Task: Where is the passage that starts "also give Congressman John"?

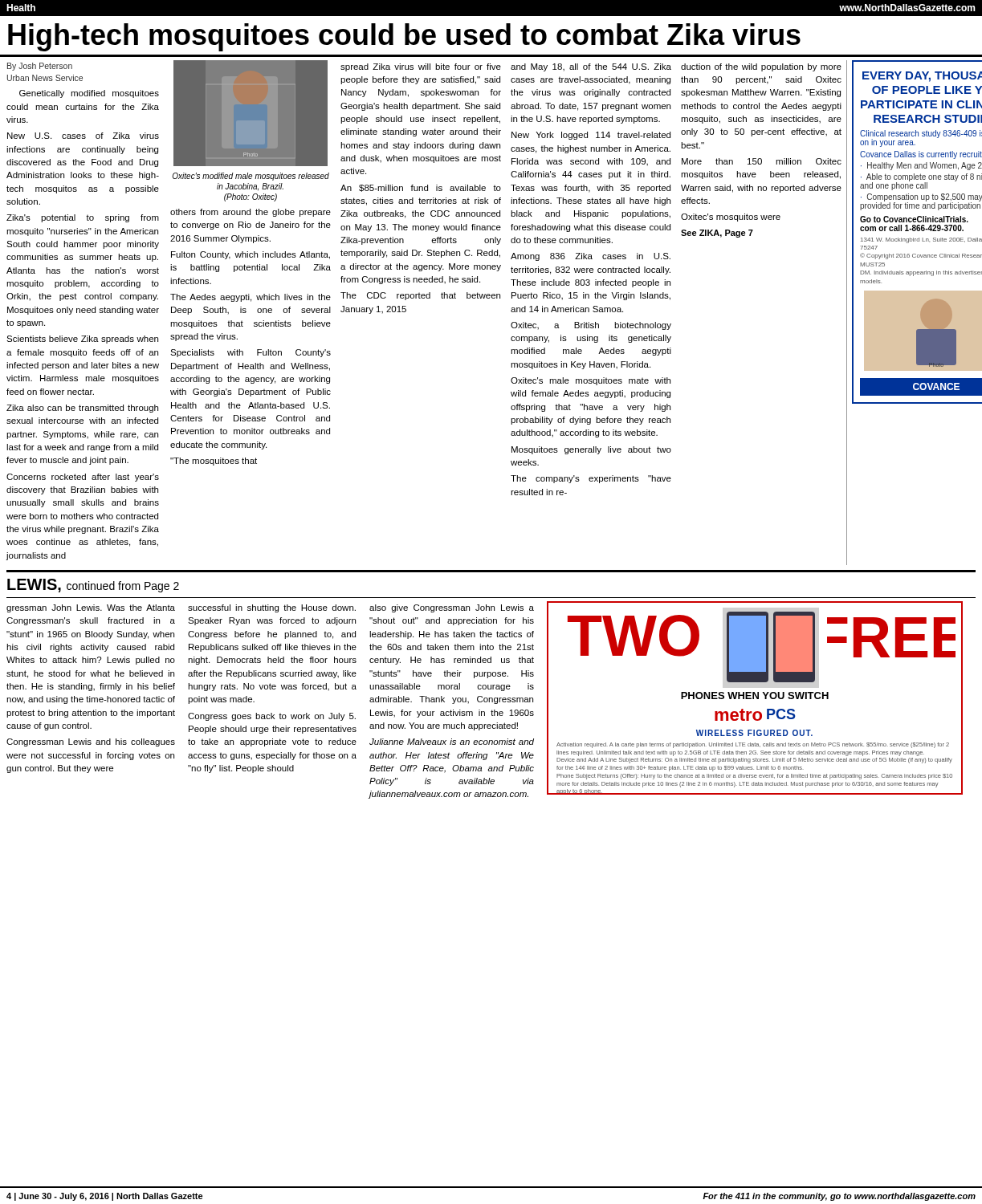Action: point(452,701)
